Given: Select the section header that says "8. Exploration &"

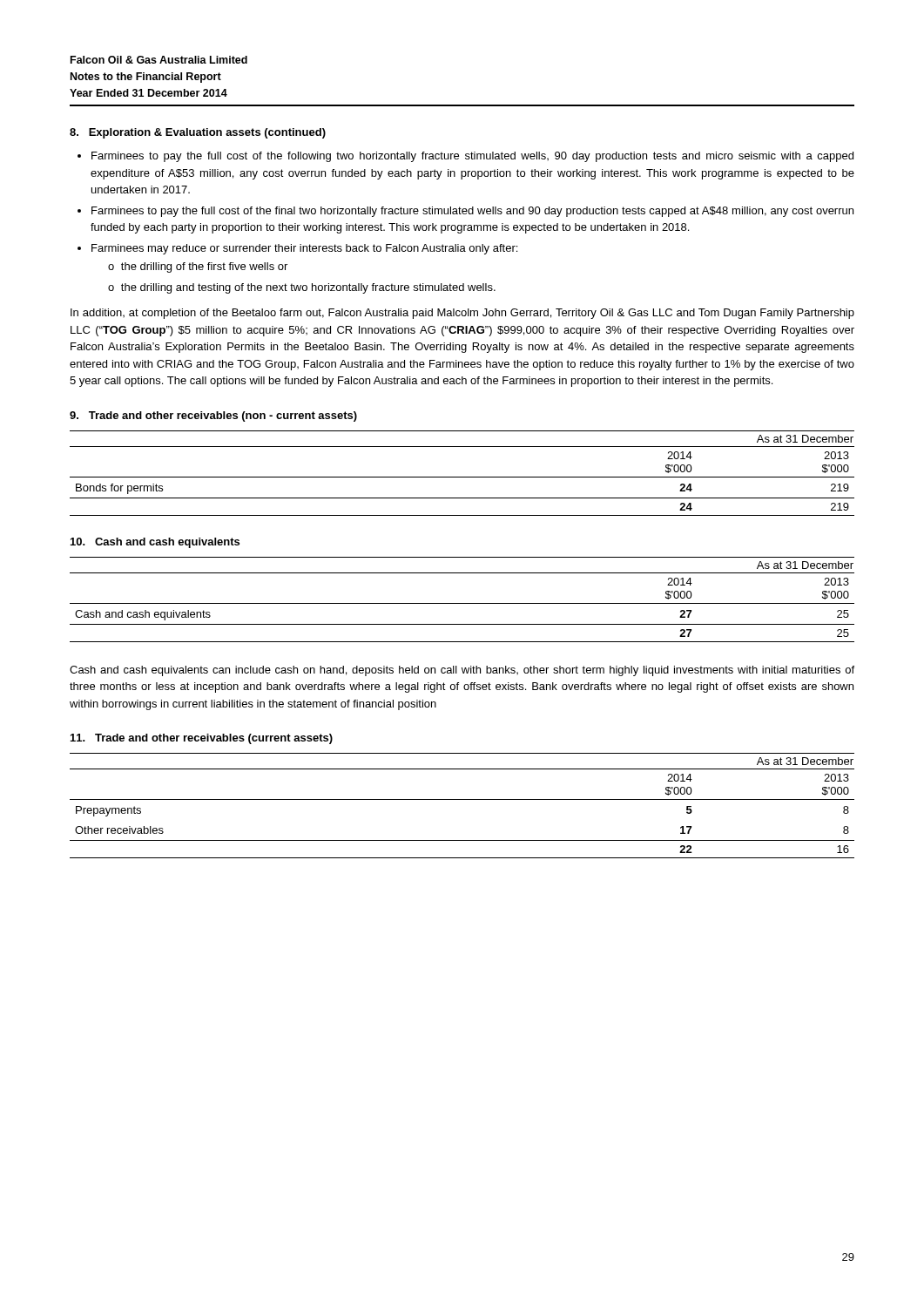Looking at the screenshot, I should coord(198,132).
